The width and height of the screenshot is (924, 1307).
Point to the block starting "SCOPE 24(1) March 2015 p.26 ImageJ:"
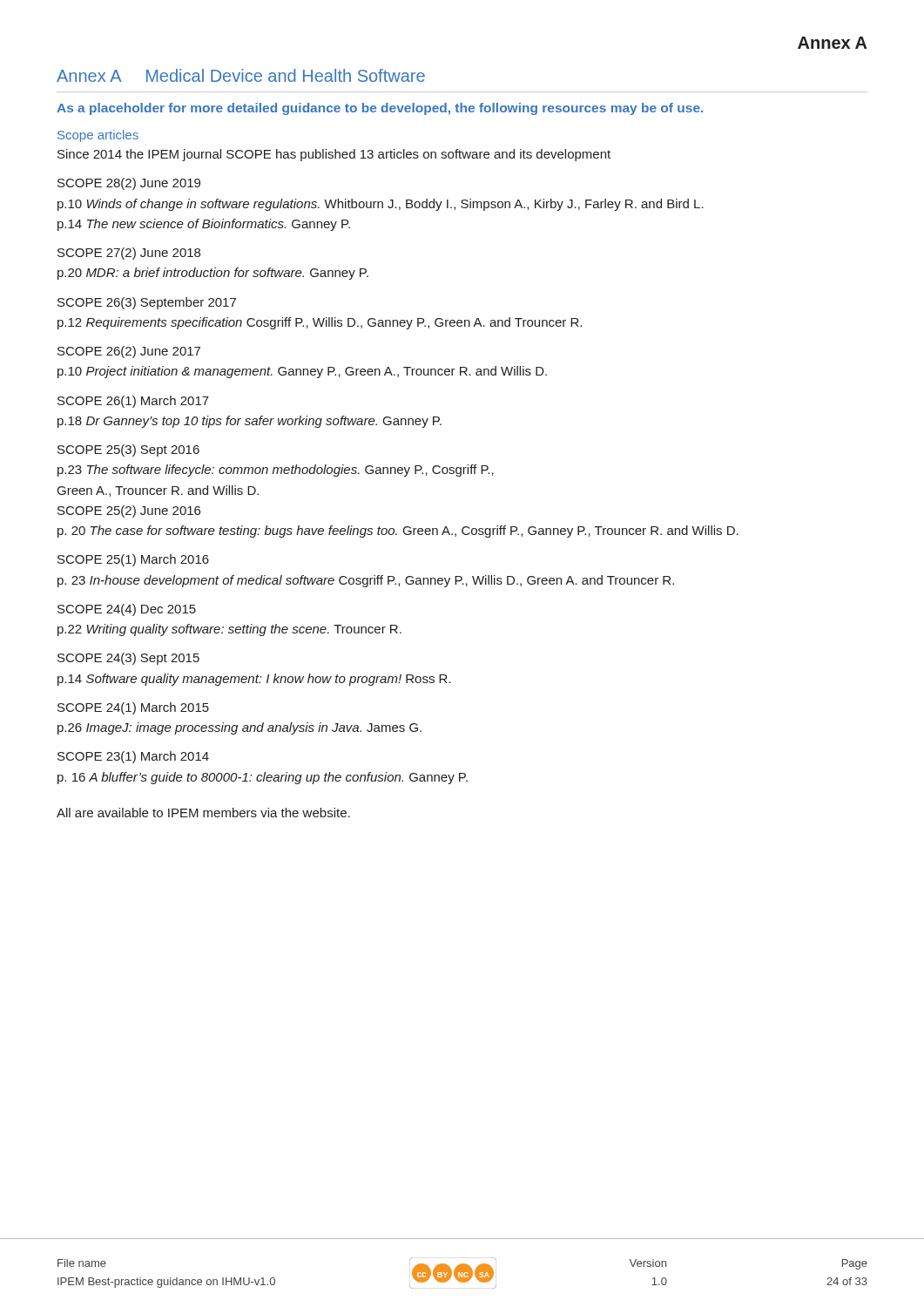pos(240,717)
